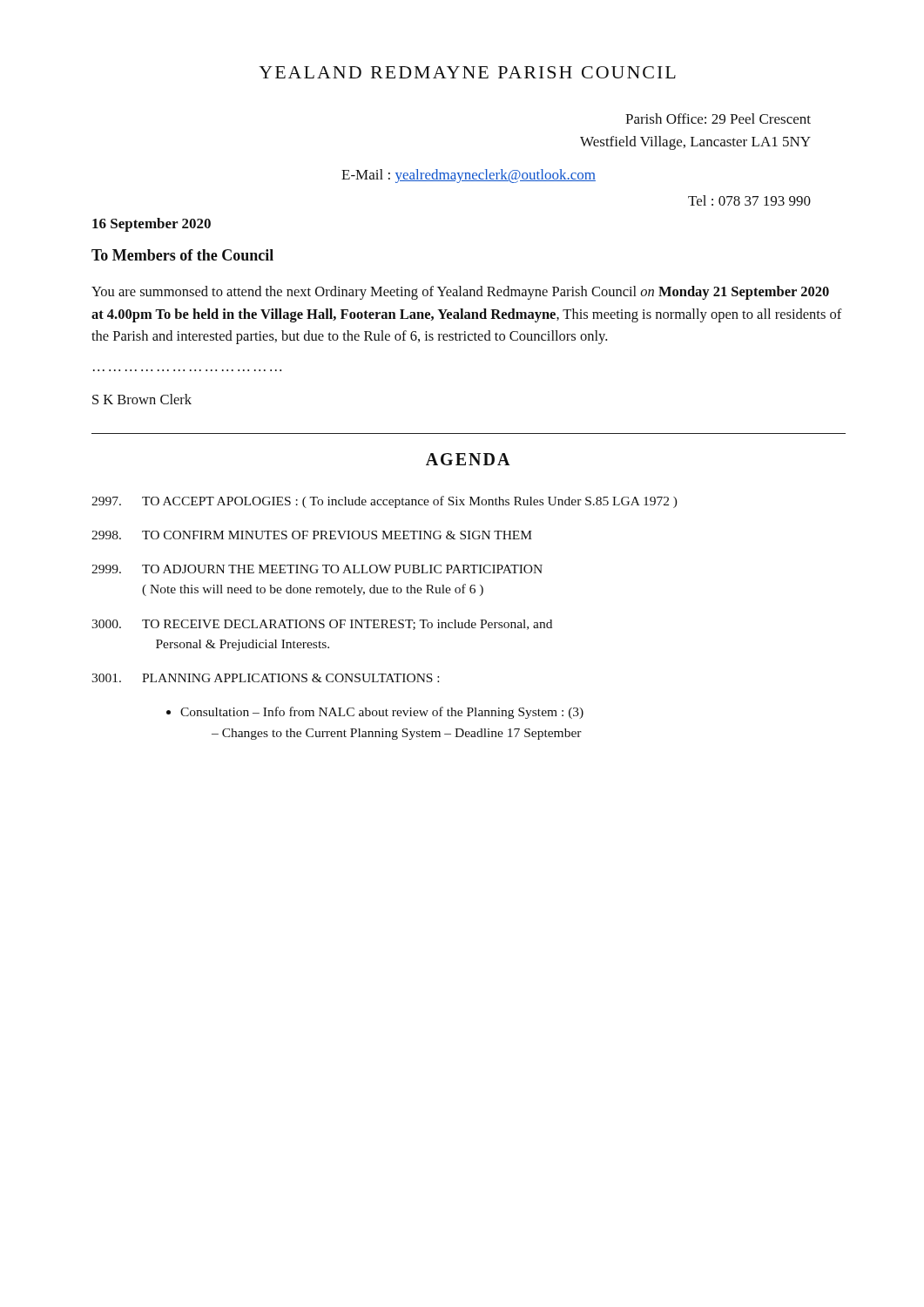Image resolution: width=924 pixels, height=1307 pixels.
Task: Point to the region starting "To Members of the Council"
Action: 183,255
